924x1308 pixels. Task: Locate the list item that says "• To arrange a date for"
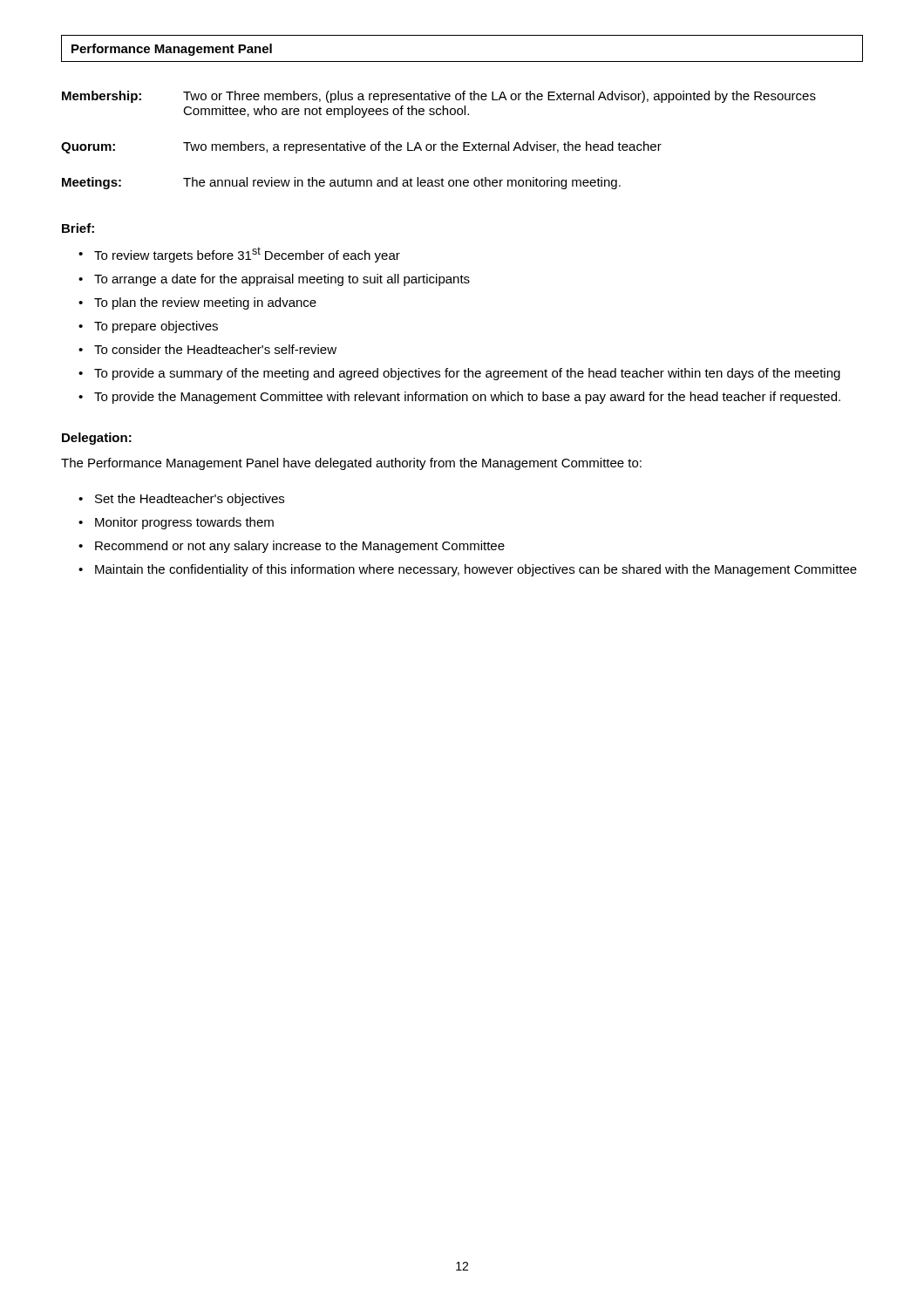coord(471,279)
